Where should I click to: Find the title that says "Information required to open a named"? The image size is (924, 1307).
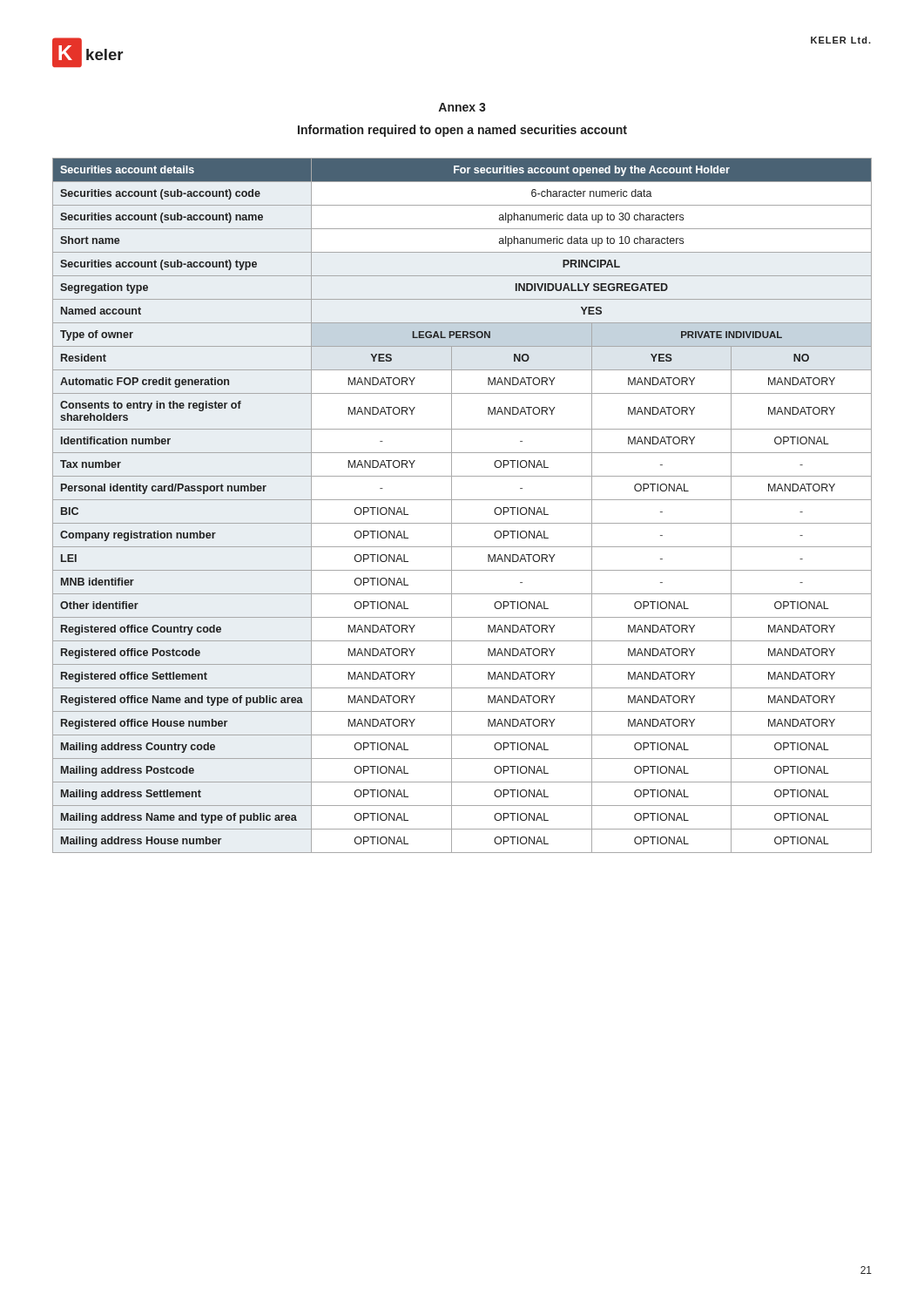point(462,130)
